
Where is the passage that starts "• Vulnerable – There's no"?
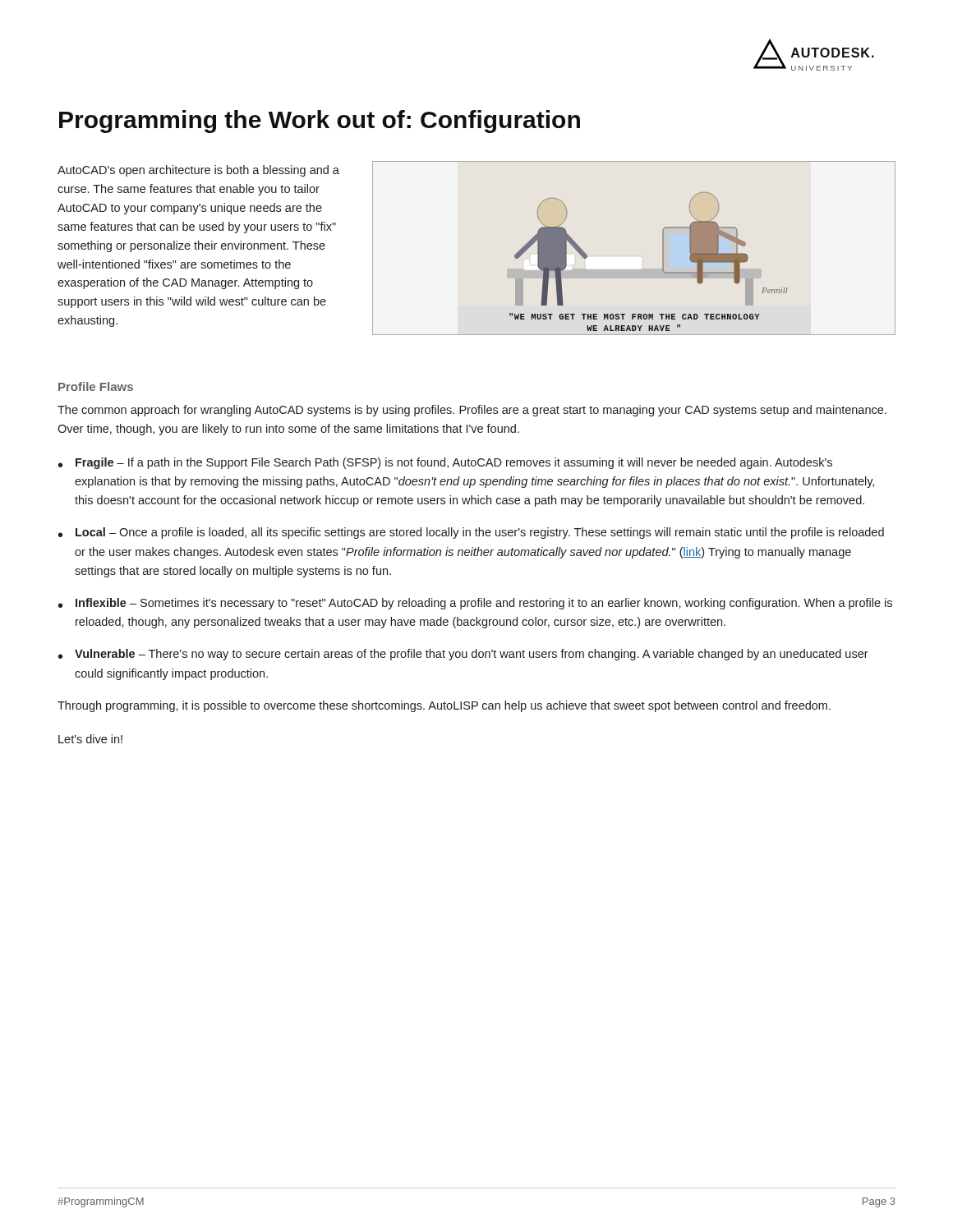tap(476, 664)
